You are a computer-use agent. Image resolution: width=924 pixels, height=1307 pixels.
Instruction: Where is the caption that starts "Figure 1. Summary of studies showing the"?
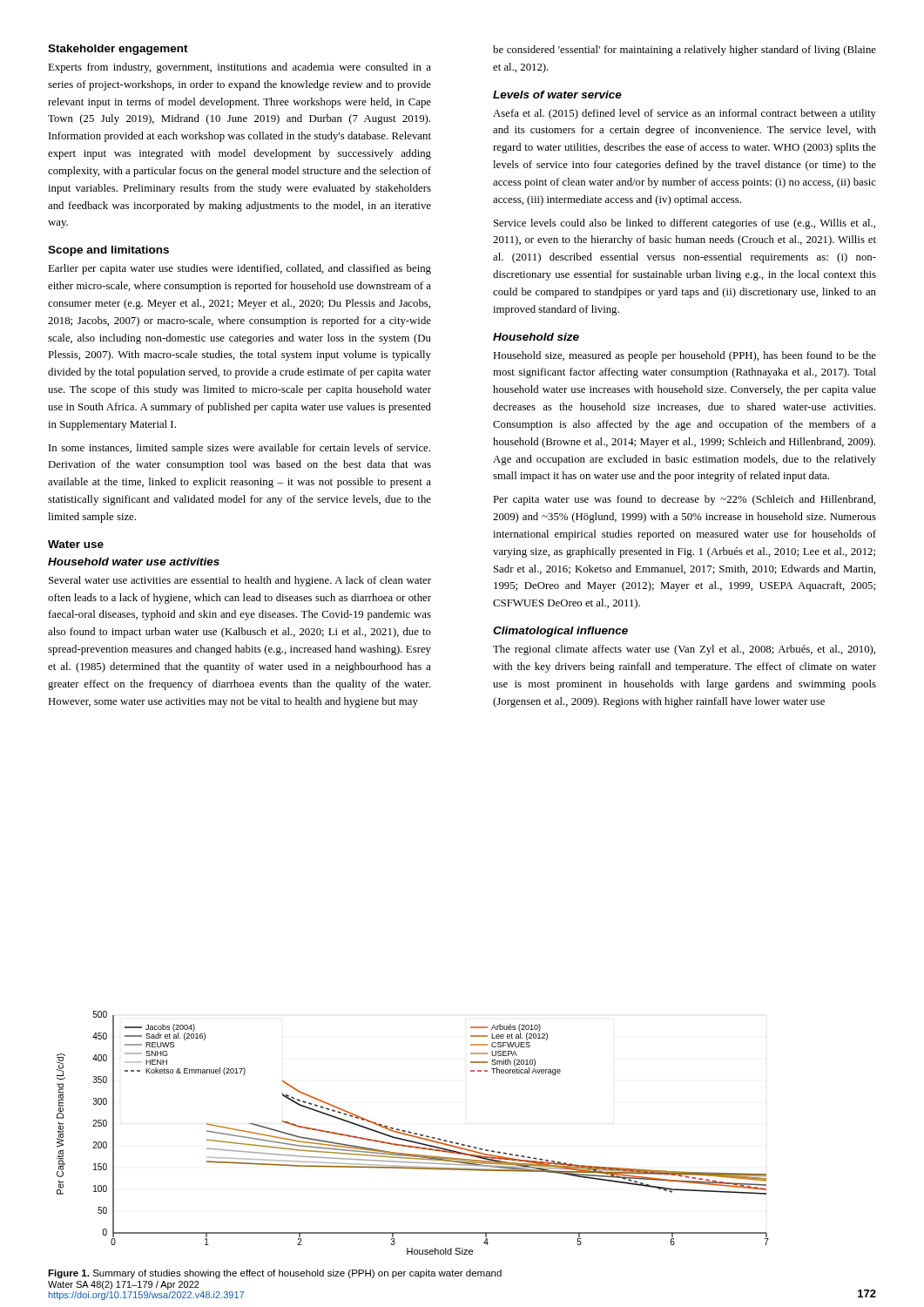(x=275, y=1273)
